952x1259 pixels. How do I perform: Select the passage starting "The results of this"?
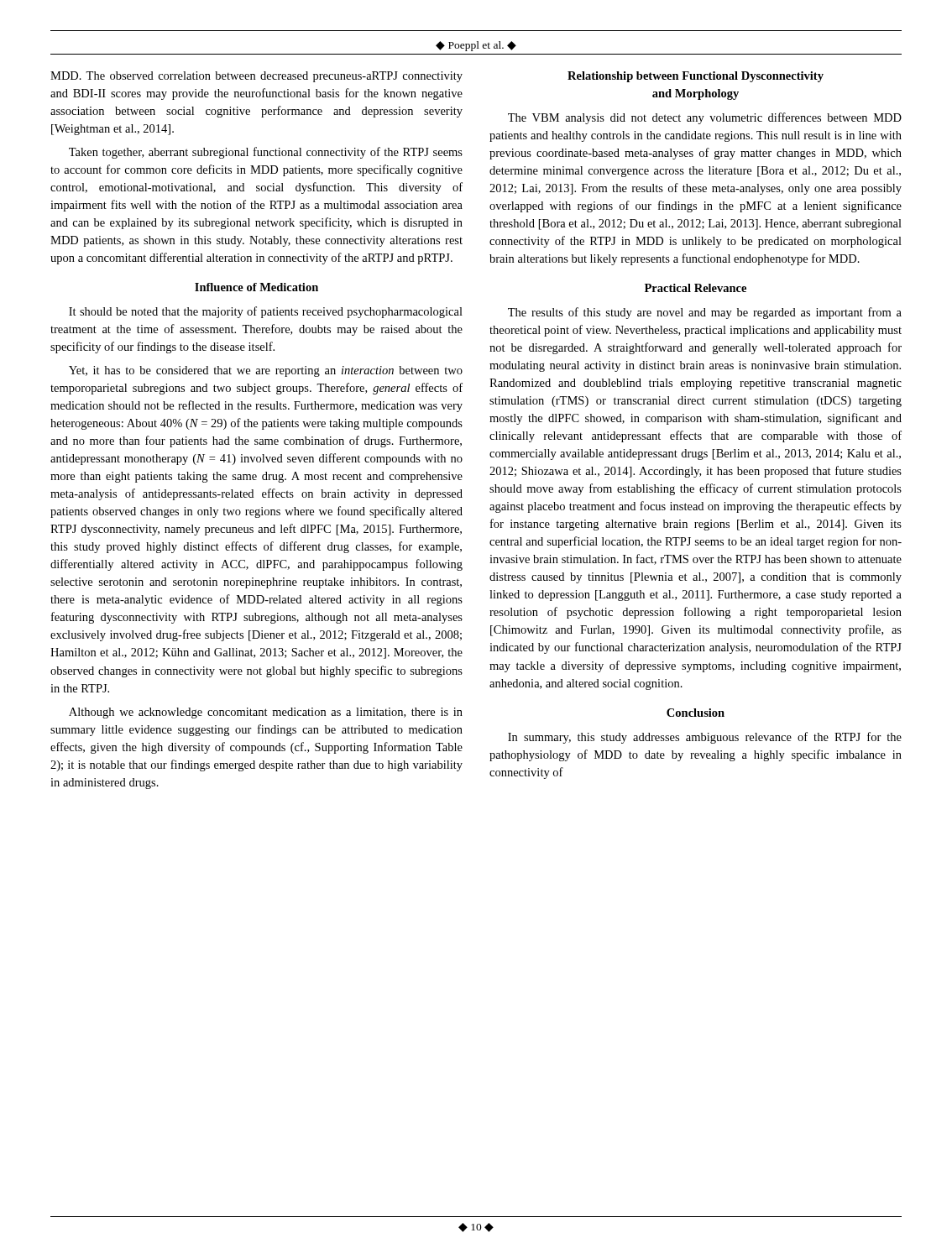click(696, 498)
